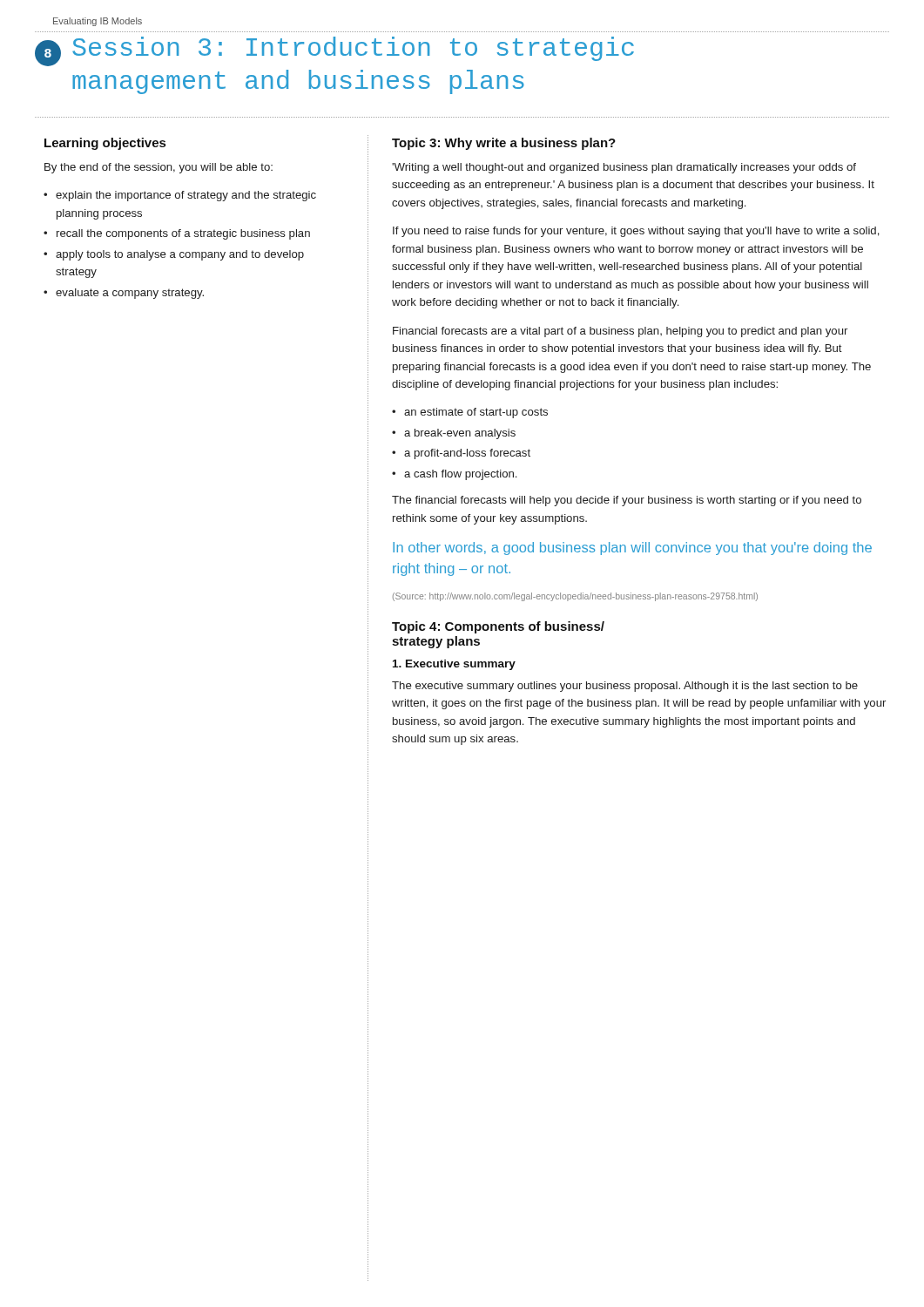
Task: Locate the list item containing "a cash flow projection."
Action: pyautogui.click(x=461, y=473)
